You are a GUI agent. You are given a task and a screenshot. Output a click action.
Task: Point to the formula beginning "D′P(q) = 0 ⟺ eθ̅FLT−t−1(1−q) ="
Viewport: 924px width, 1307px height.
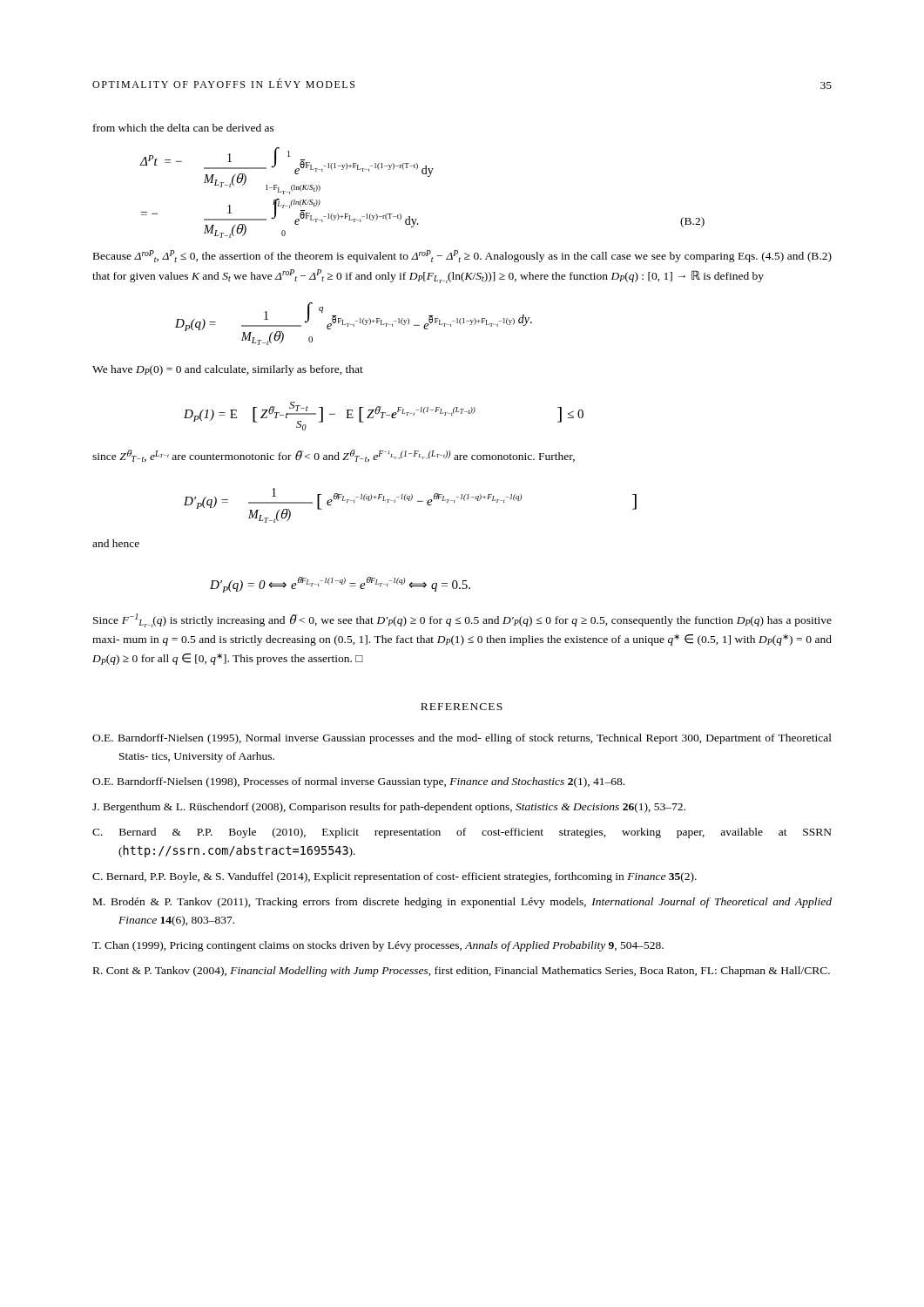tap(462, 582)
